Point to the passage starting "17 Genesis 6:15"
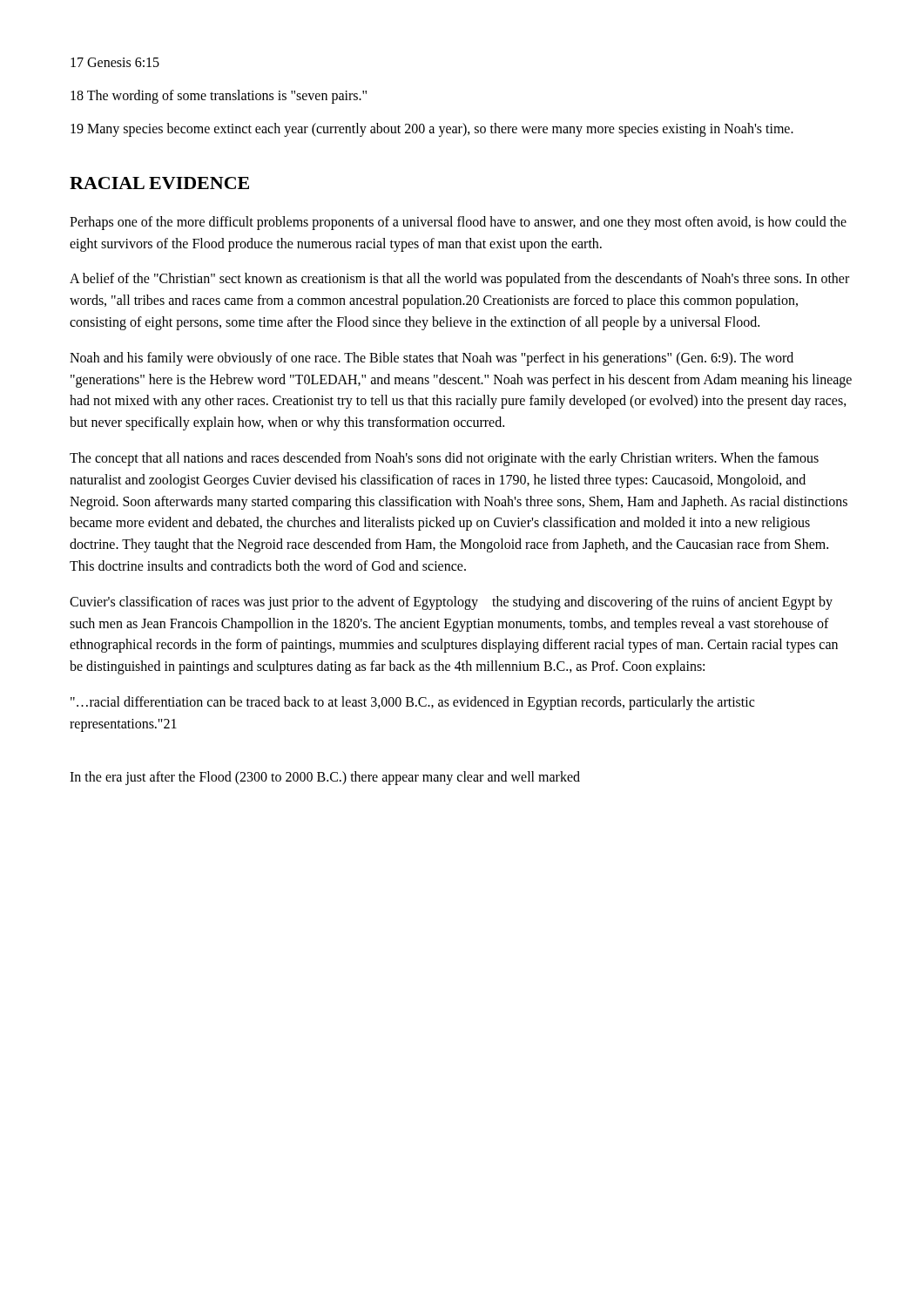 pos(115,62)
